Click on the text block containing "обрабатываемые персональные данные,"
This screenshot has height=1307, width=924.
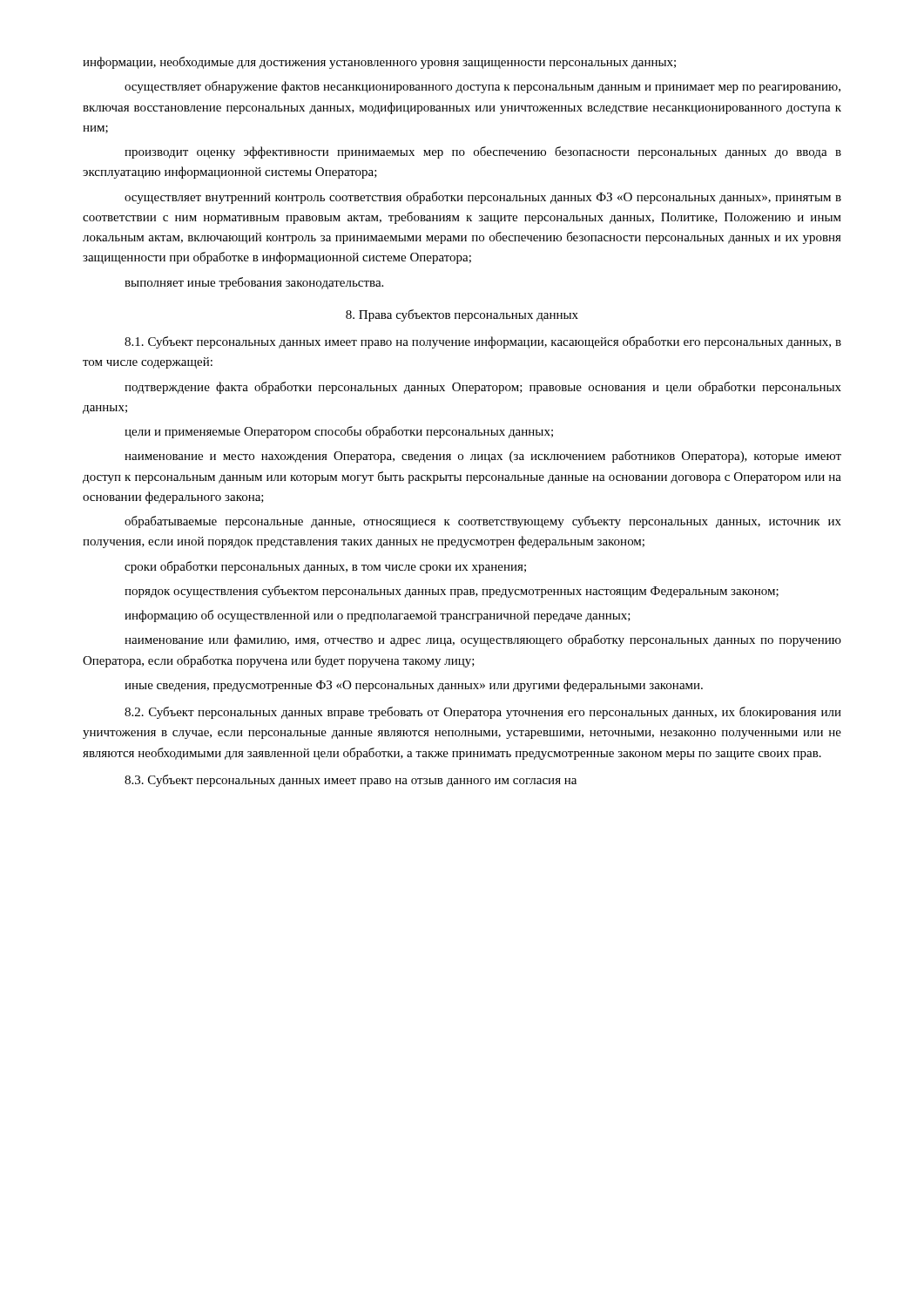(462, 532)
